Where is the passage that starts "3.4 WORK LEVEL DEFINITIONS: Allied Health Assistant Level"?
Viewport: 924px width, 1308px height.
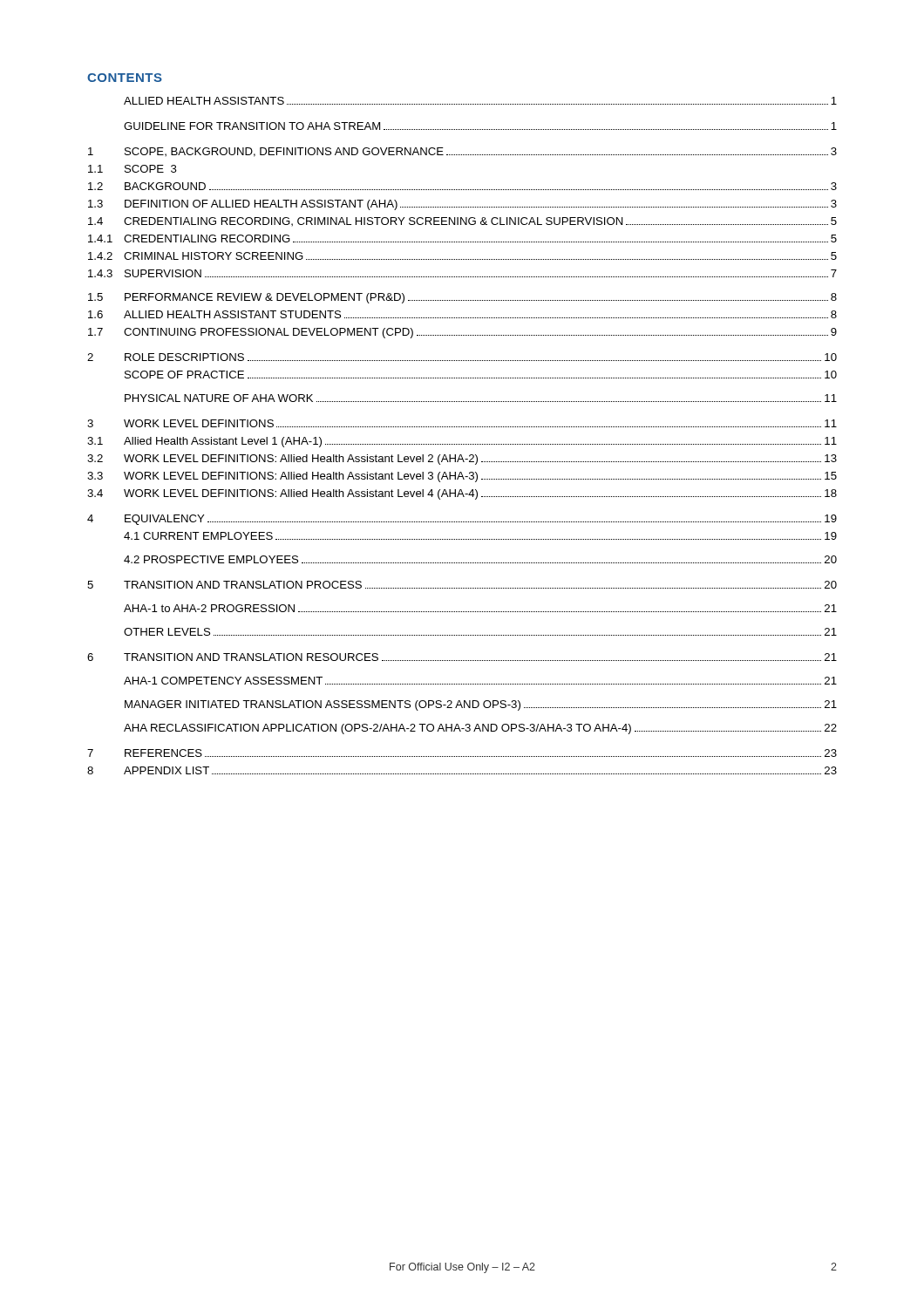coord(462,493)
